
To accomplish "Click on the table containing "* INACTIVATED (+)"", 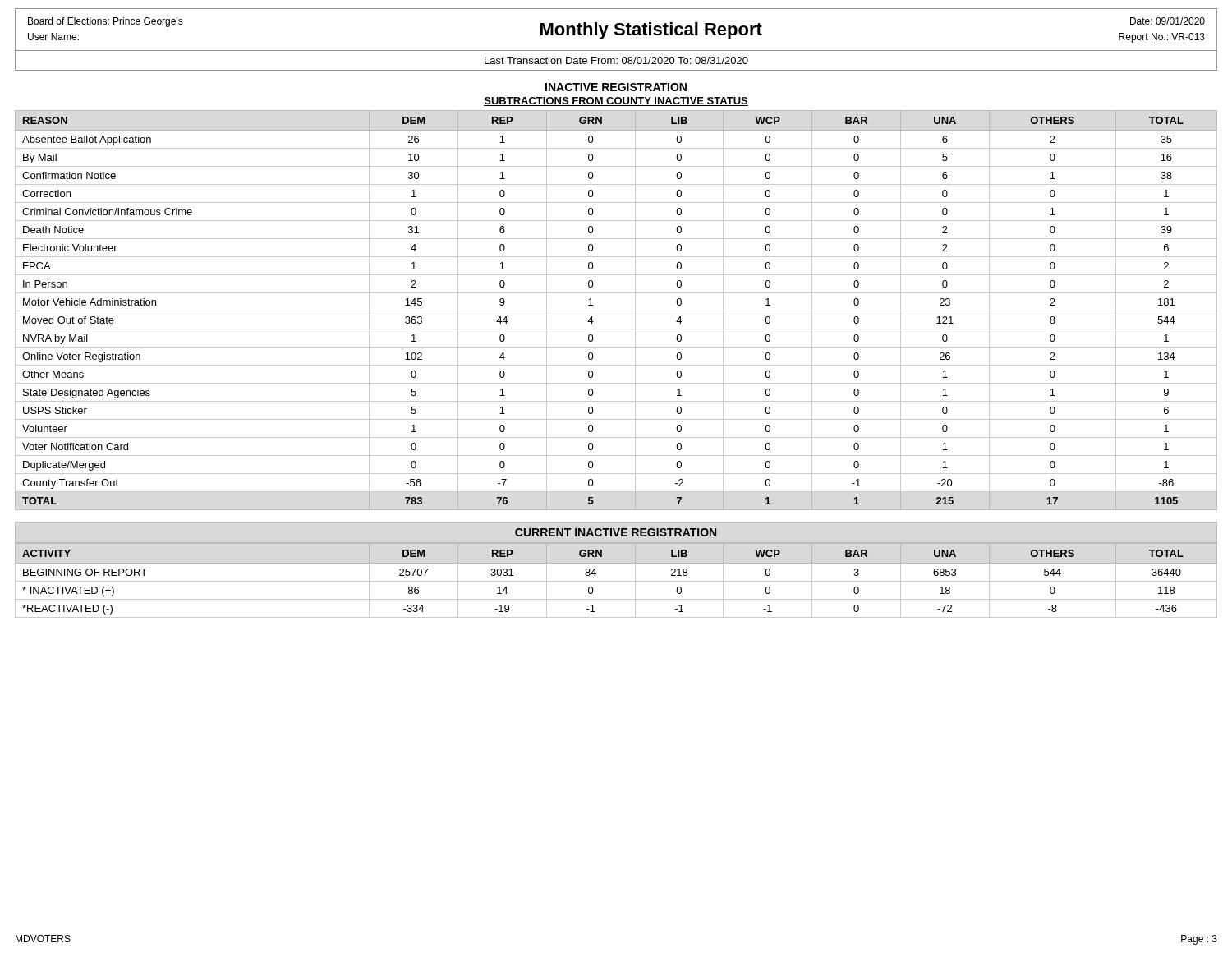I will (616, 581).
